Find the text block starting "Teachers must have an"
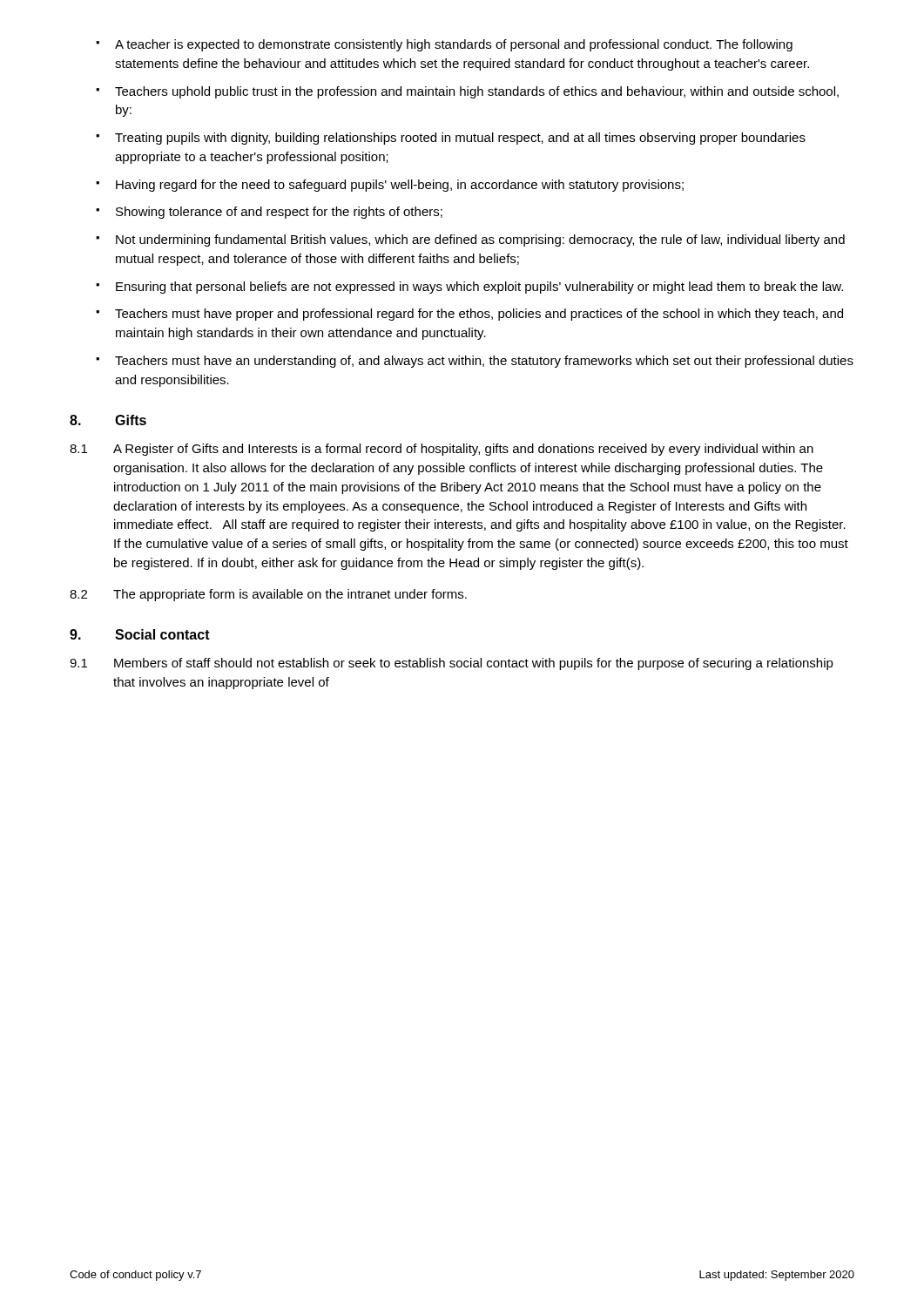This screenshot has width=924, height=1307. [x=475, y=370]
